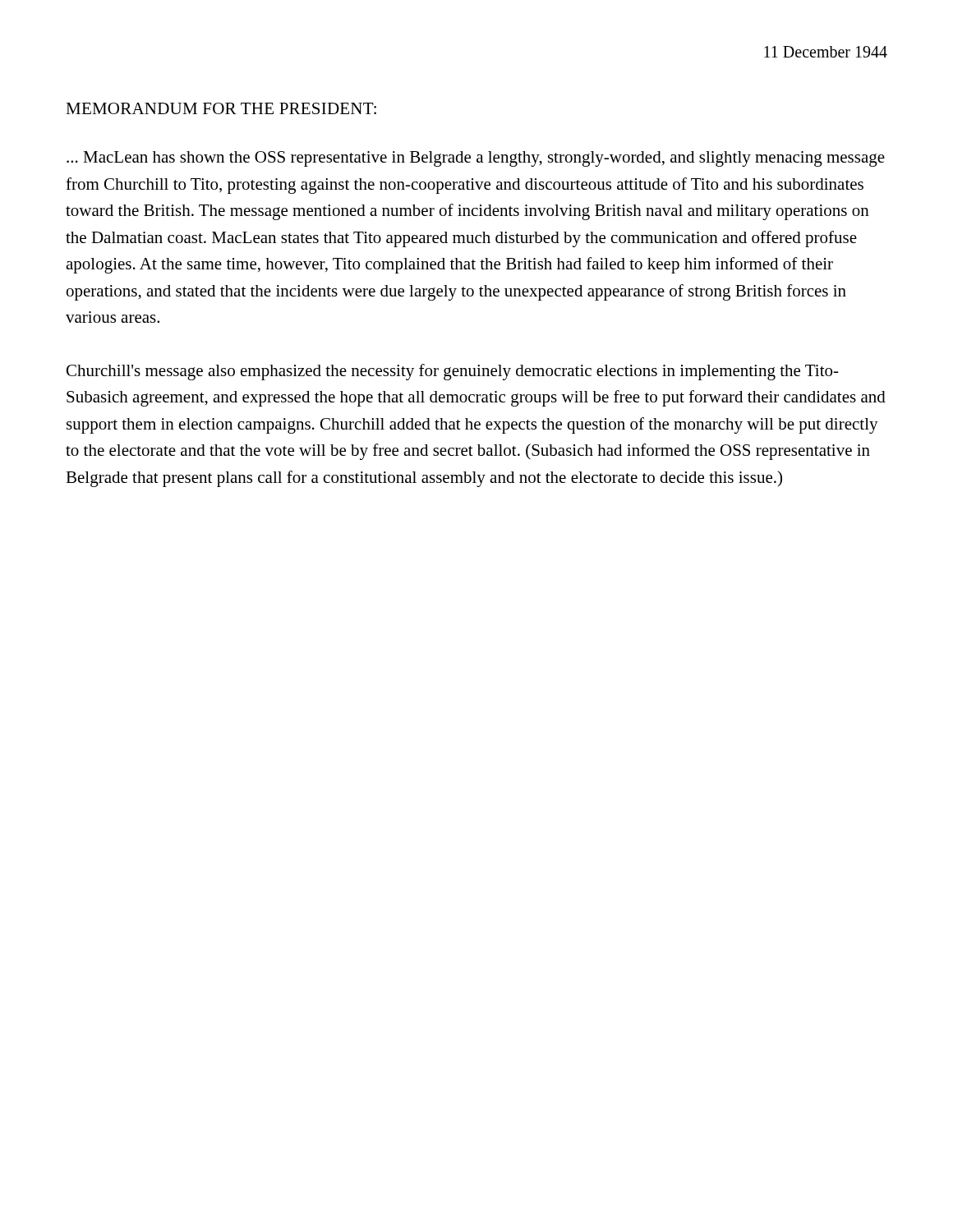The image size is (953, 1232).
Task: Navigate to the passage starting "MEMORANDUM FOR THE PRESIDENT:"
Action: tap(222, 108)
